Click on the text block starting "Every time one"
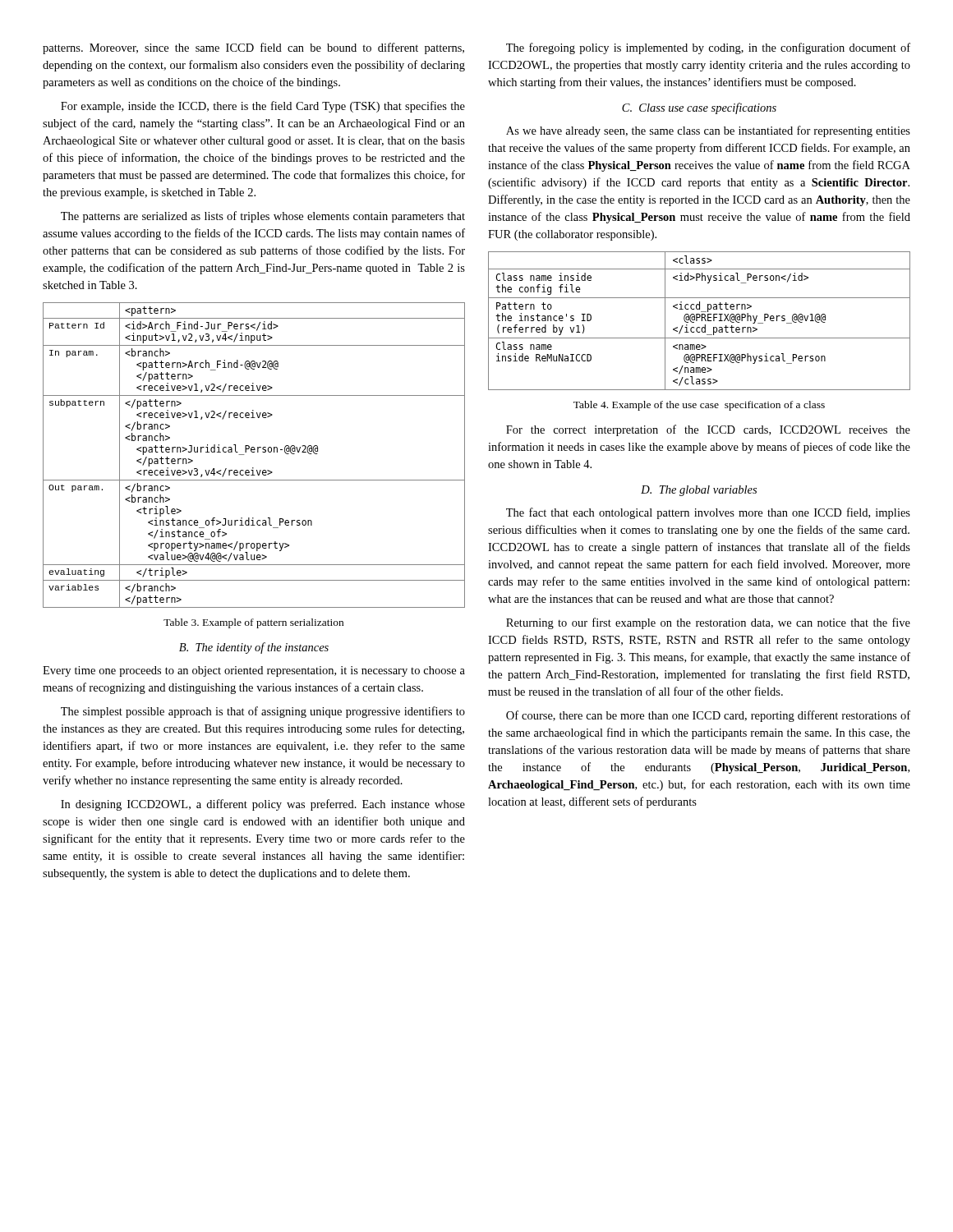The width and height of the screenshot is (953, 1232). pyautogui.click(x=254, y=772)
